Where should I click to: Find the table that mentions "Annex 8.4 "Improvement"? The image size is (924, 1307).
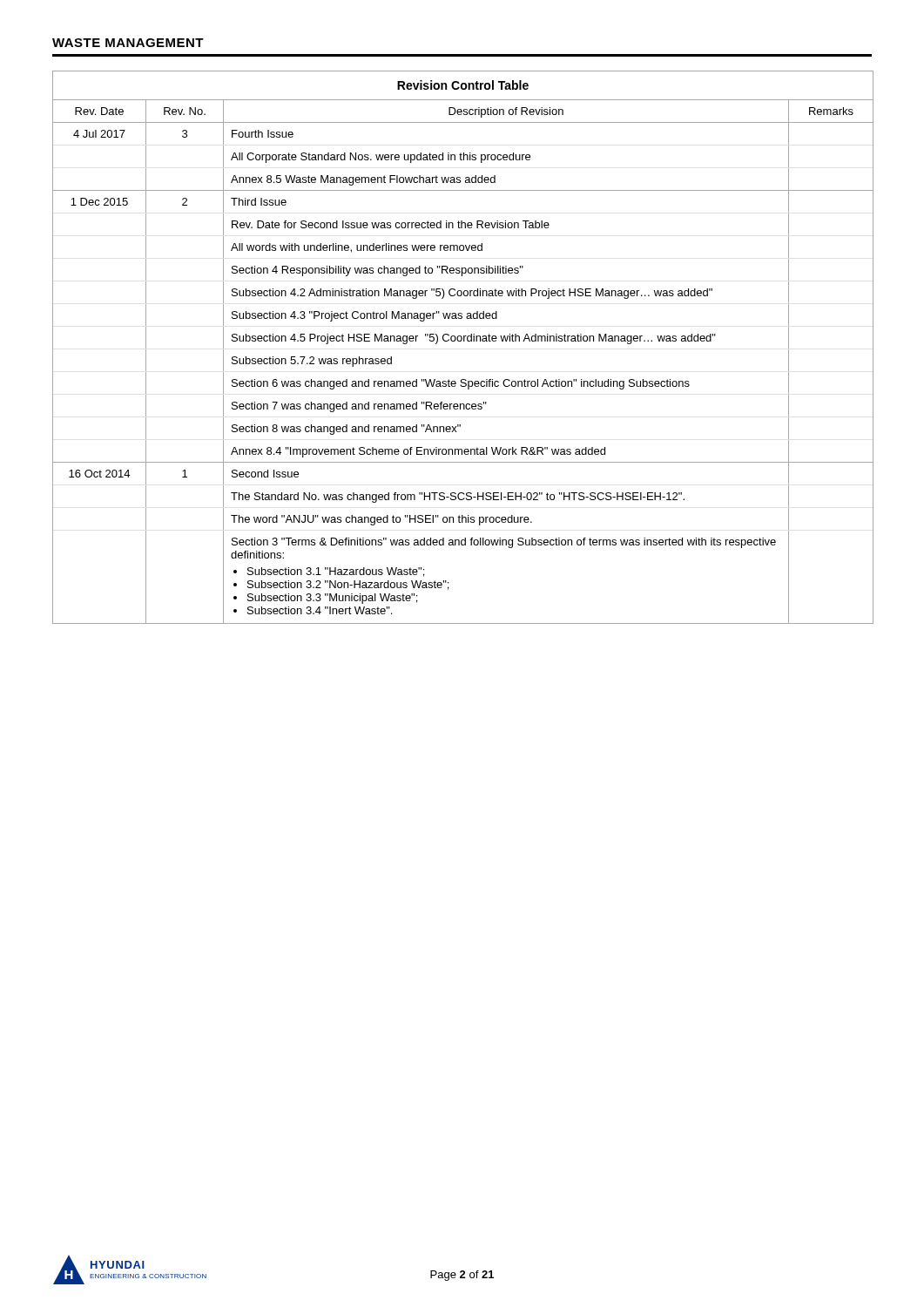[x=463, y=347]
